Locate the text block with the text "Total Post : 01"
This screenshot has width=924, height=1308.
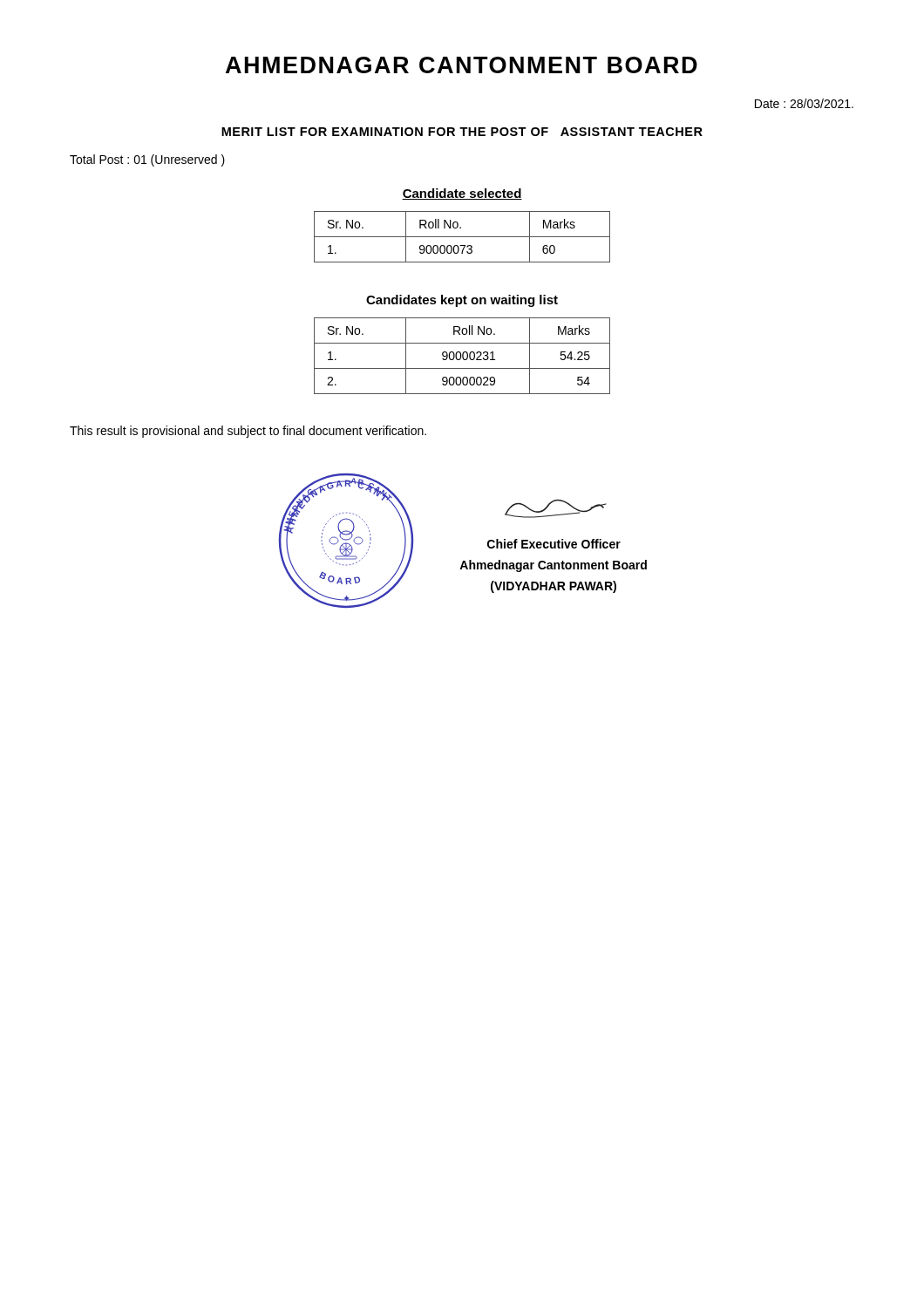147,160
